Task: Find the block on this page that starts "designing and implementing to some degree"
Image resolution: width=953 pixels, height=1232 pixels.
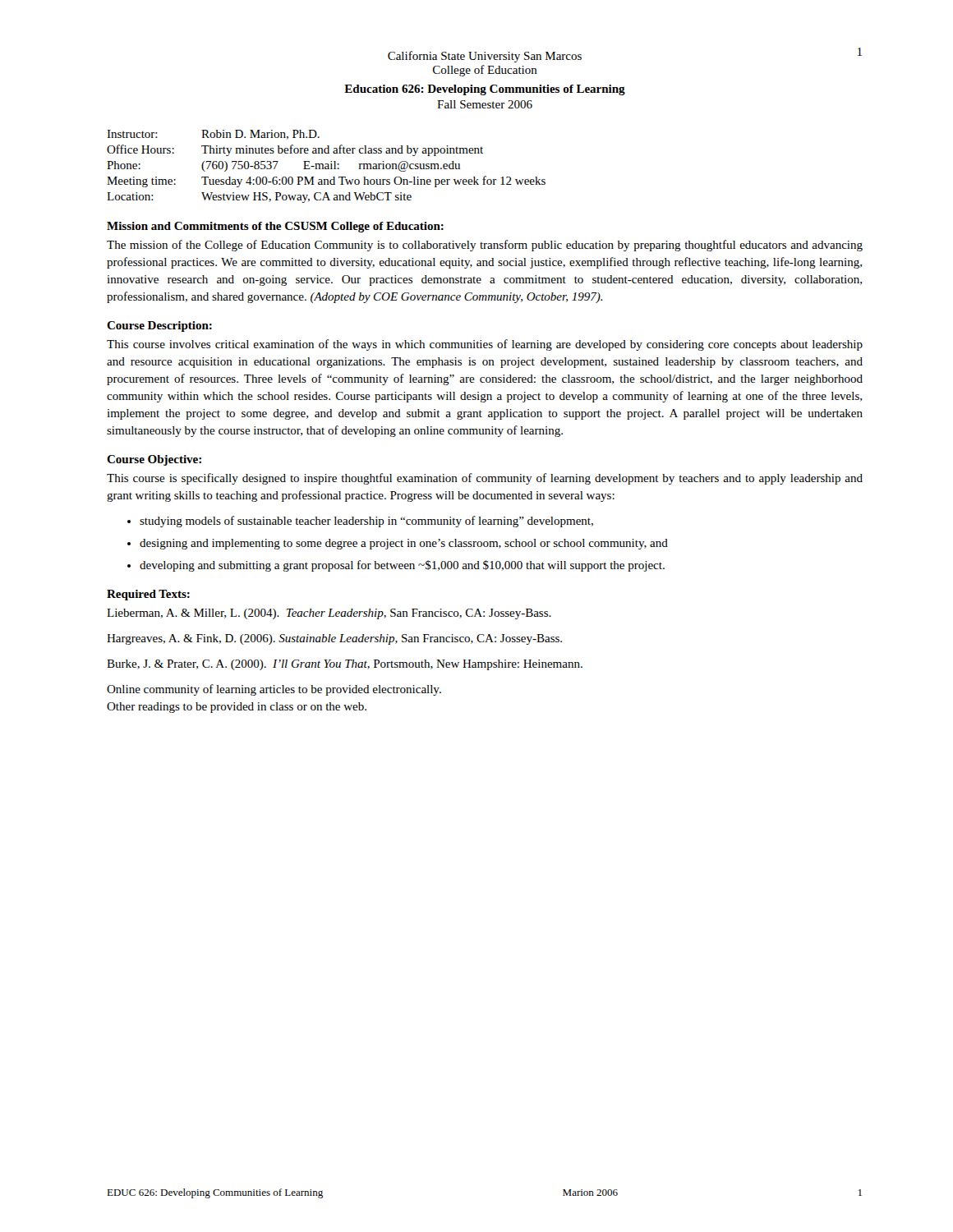Action: [x=404, y=543]
